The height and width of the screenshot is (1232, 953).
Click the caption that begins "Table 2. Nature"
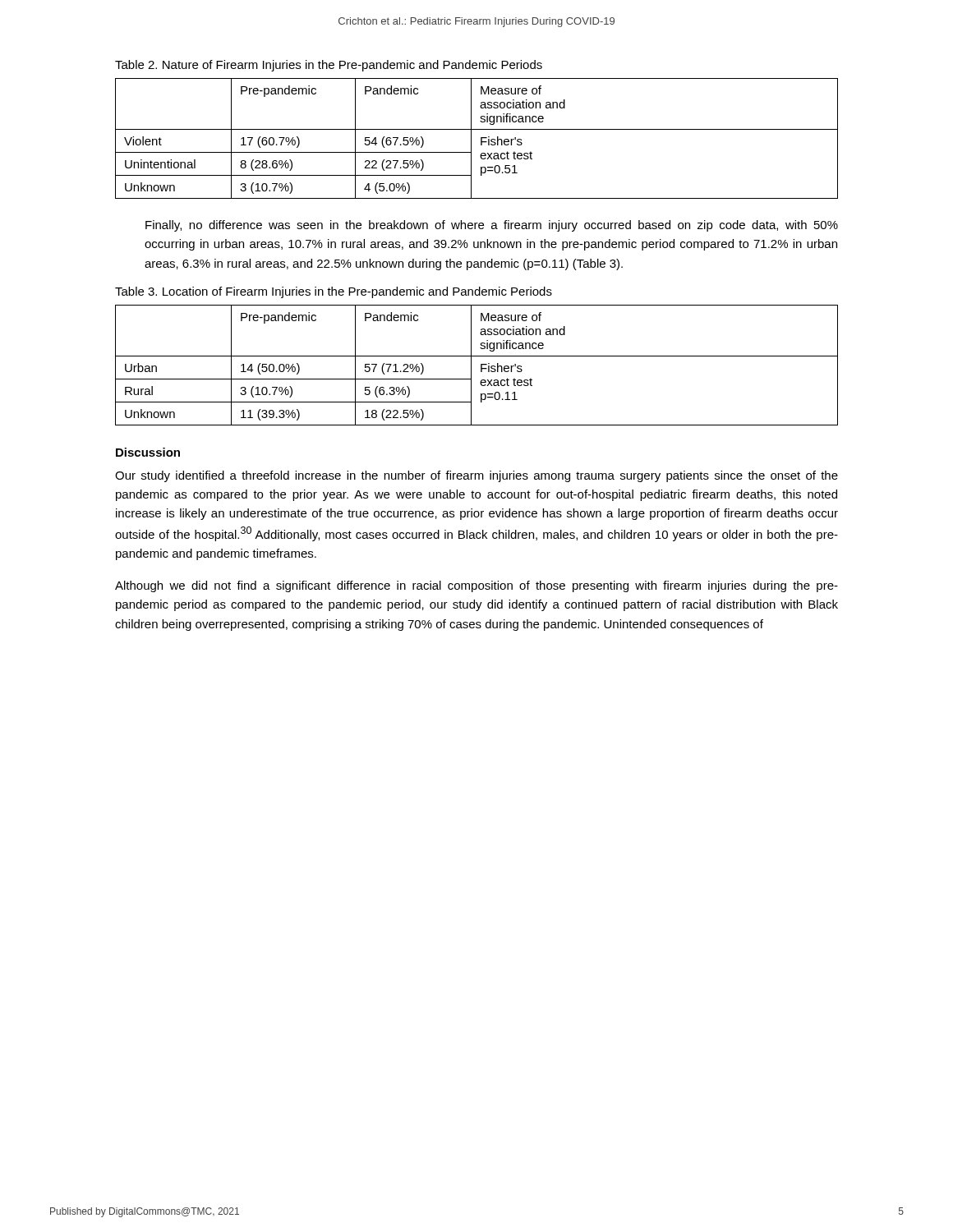[329, 64]
